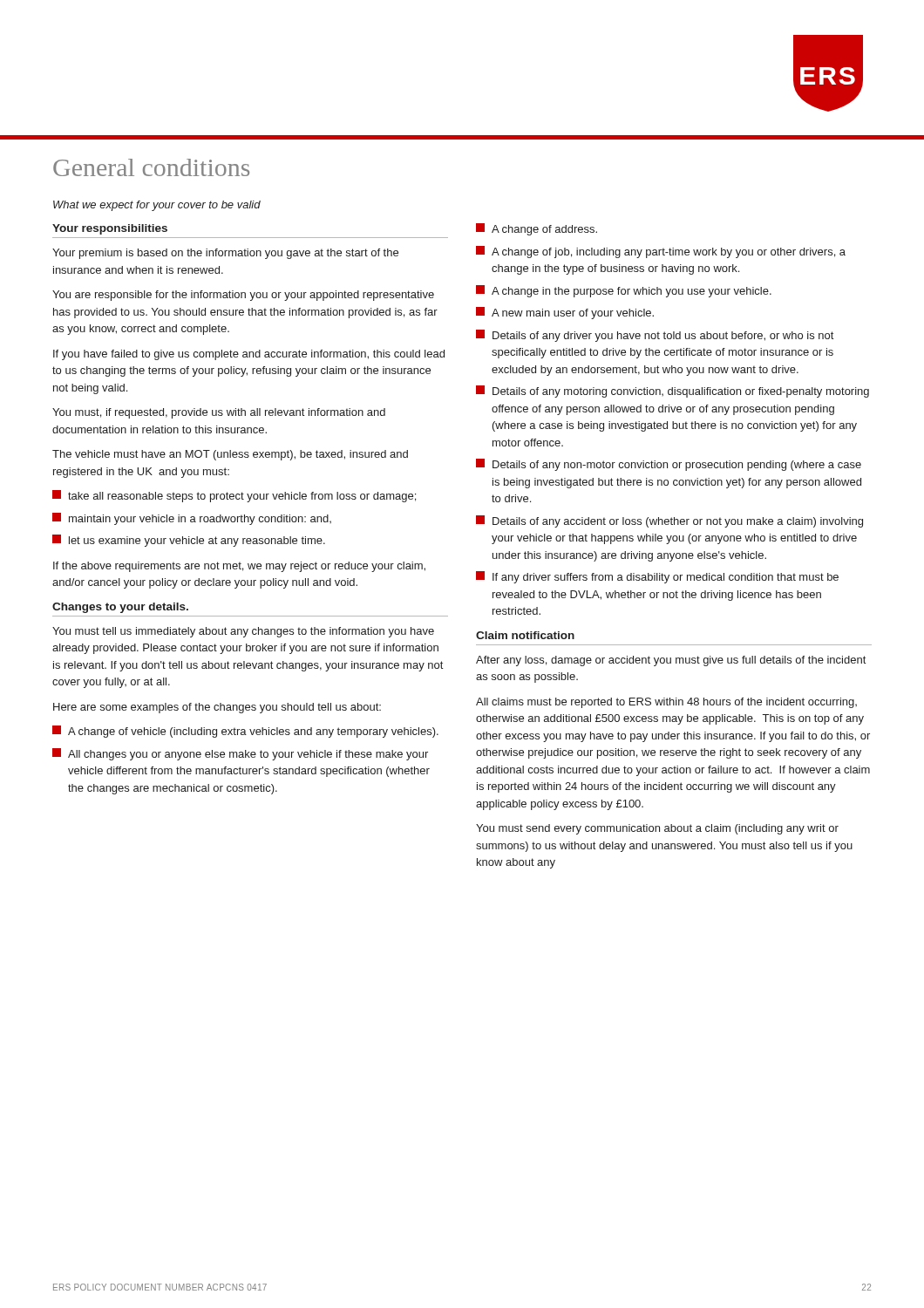The image size is (924, 1308).
Task: Find the block on this page that starts "If you have failed to give us complete"
Action: [x=250, y=370]
